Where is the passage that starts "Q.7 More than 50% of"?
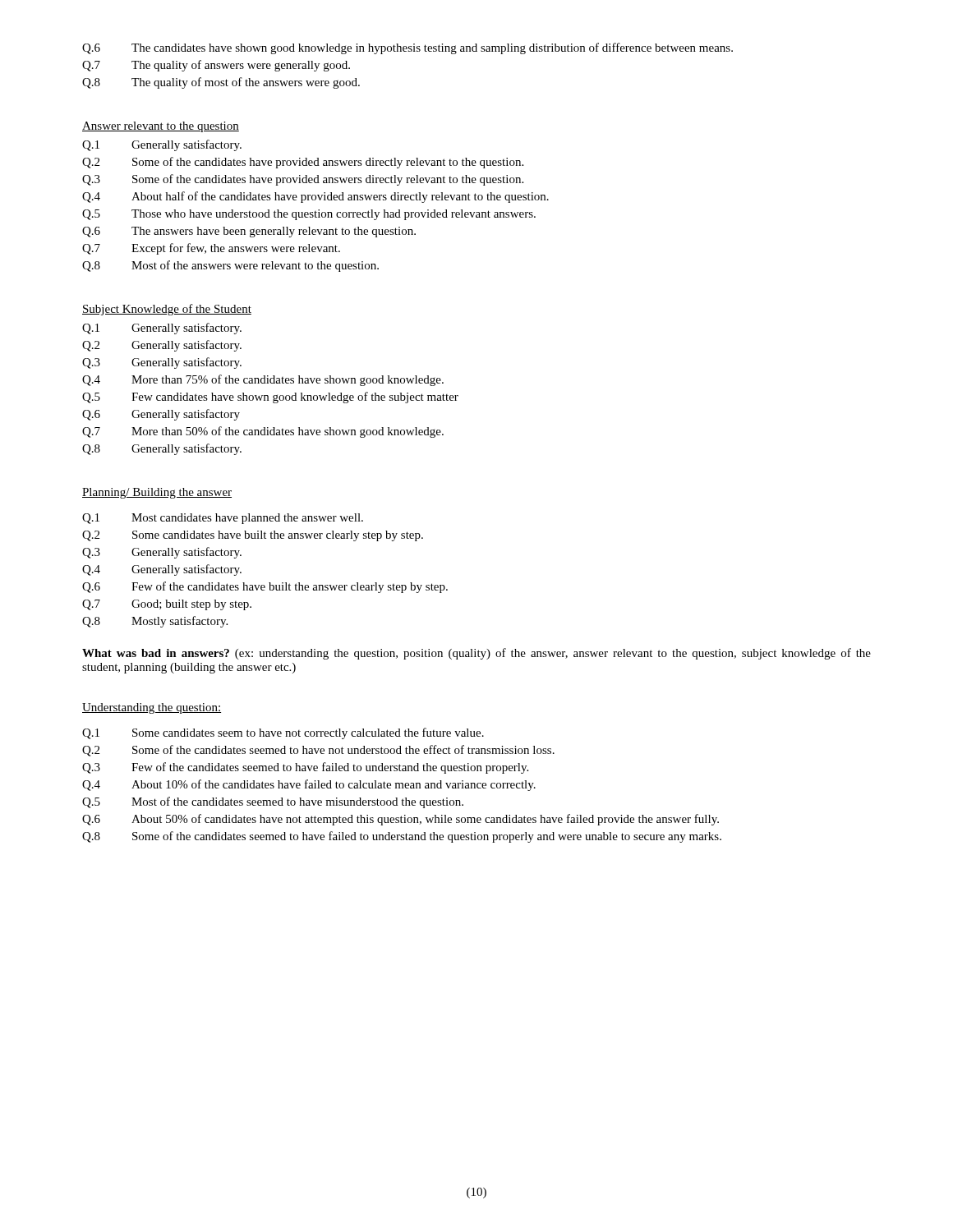Viewport: 953px width, 1232px height. click(x=263, y=432)
